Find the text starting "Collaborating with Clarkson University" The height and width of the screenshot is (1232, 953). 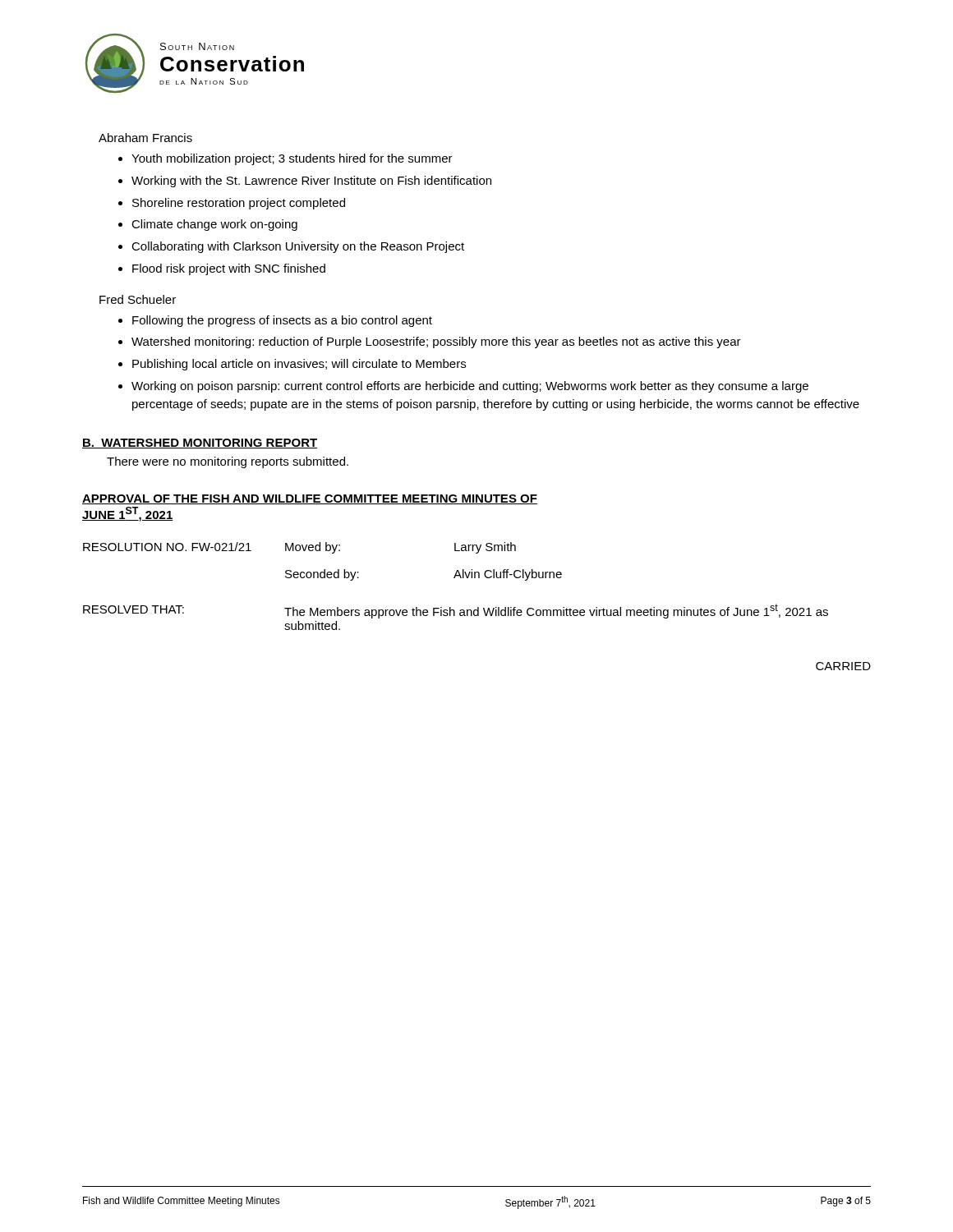point(298,246)
